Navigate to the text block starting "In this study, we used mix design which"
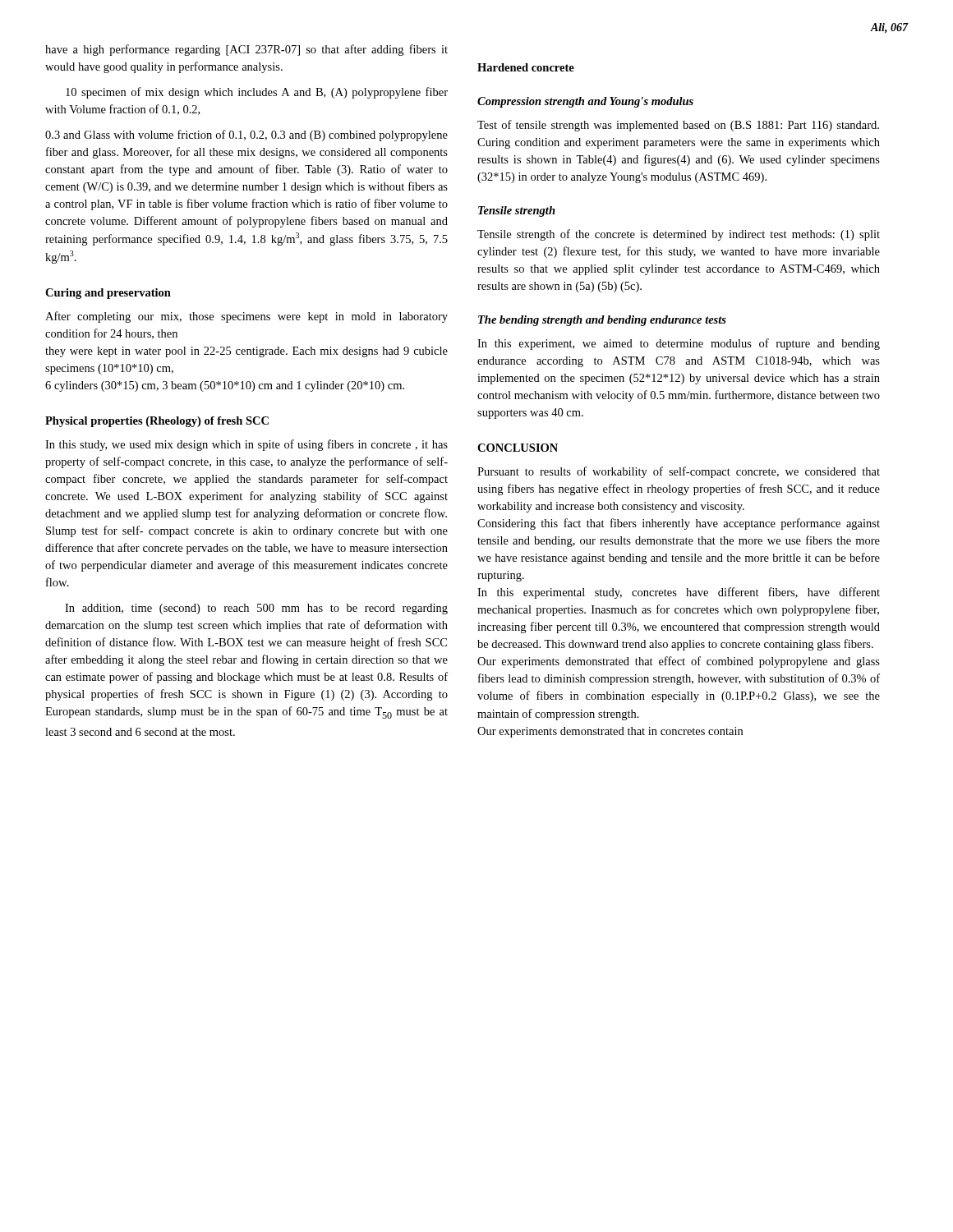The image size is (953, 1232). (246, 445)
